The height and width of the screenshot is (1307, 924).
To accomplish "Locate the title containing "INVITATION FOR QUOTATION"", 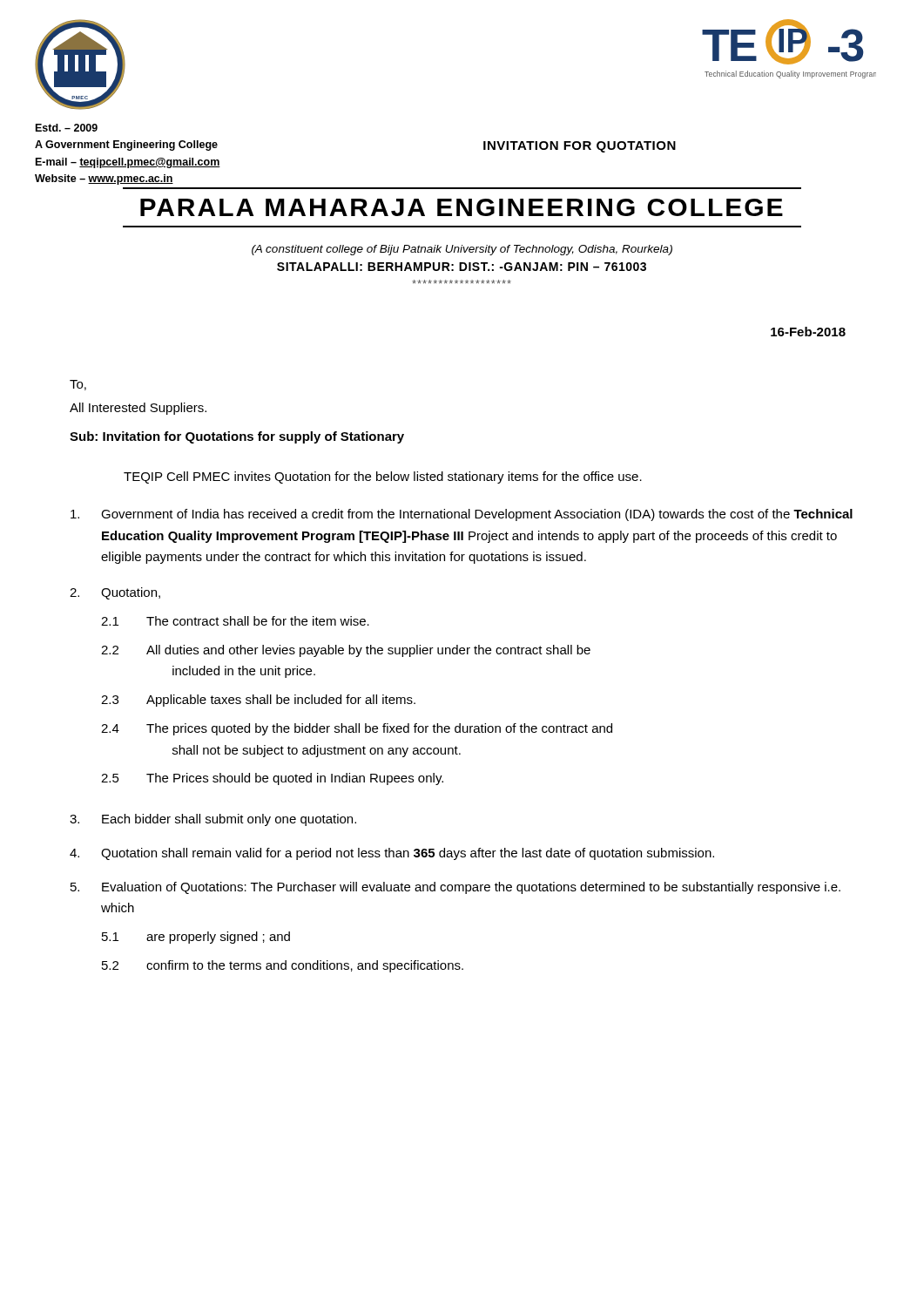I will point(580,145).
